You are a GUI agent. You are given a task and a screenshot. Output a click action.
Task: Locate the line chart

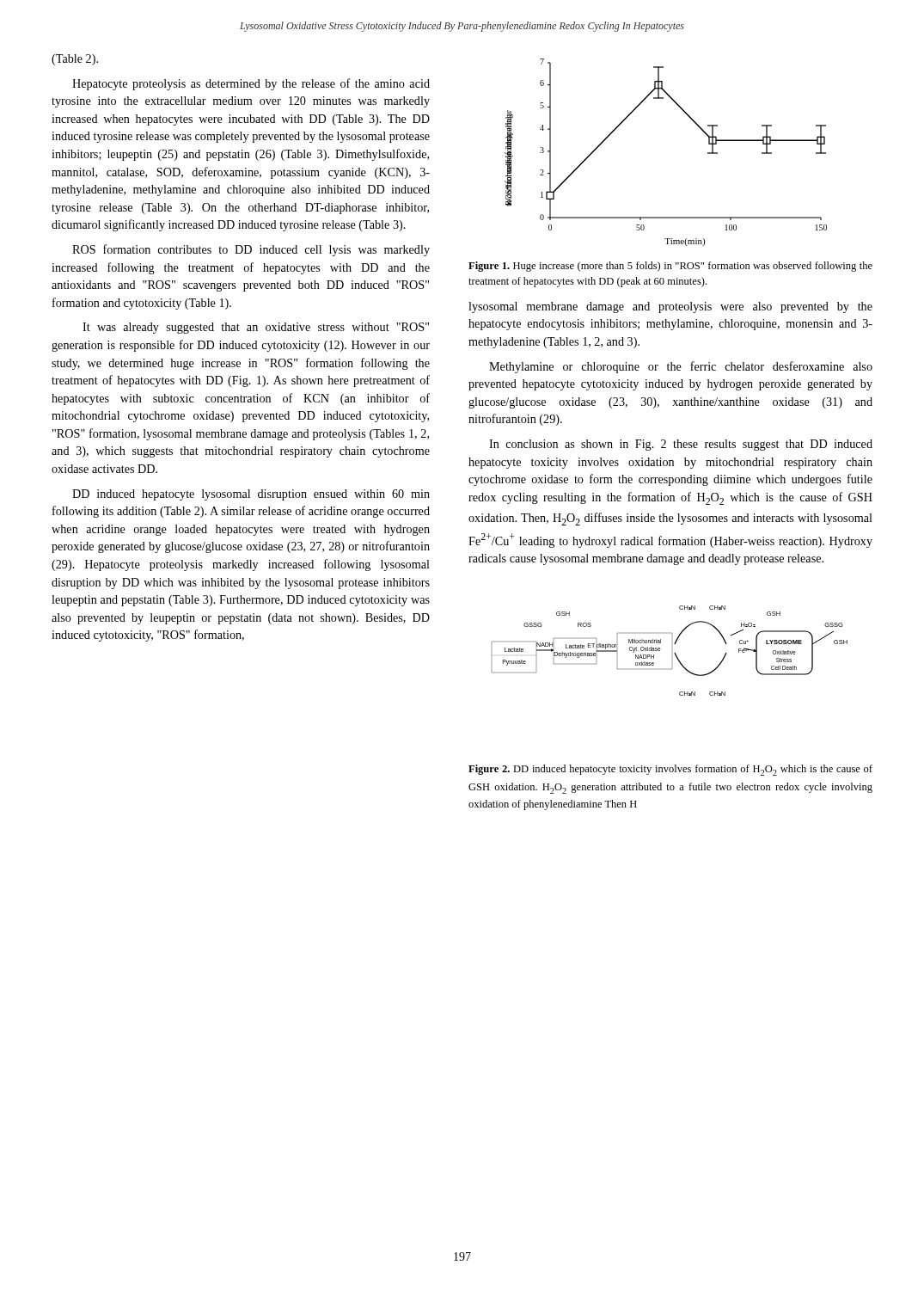[x=670, y=151]
